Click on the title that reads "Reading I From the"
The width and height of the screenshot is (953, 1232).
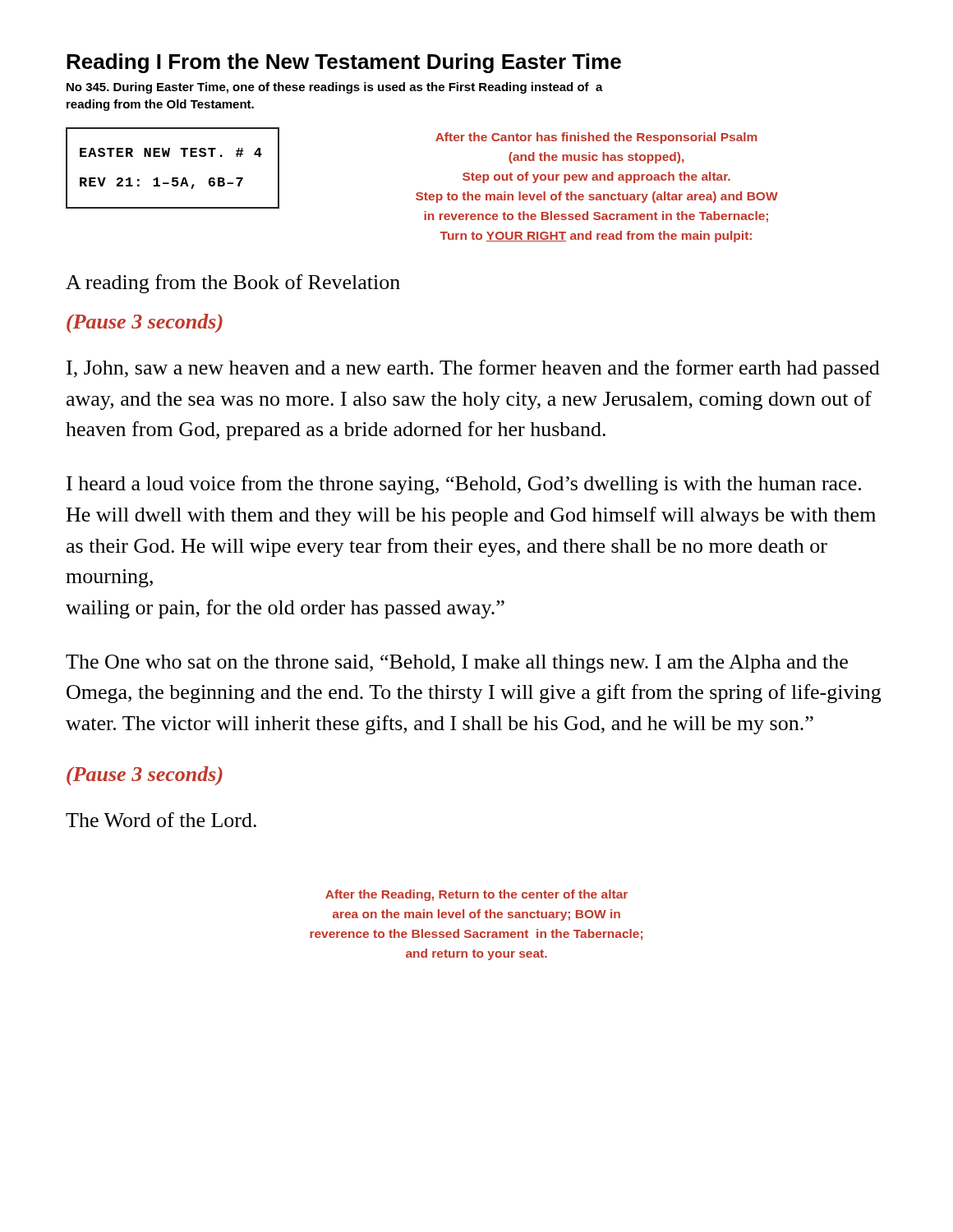(476, 81)
